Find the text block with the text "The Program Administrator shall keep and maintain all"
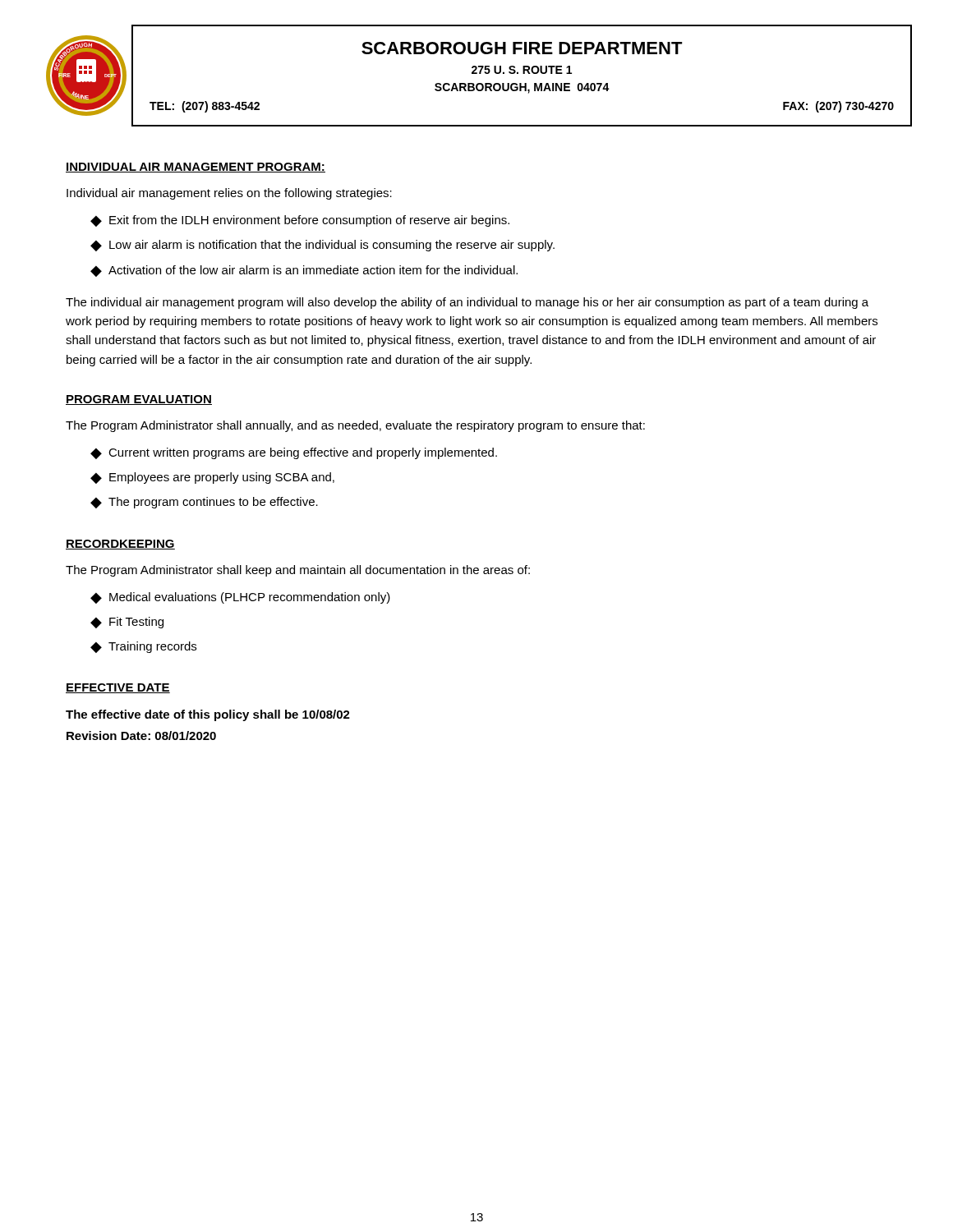The height and width of the screenshot is (1232, 953). (x=298, y=569)
